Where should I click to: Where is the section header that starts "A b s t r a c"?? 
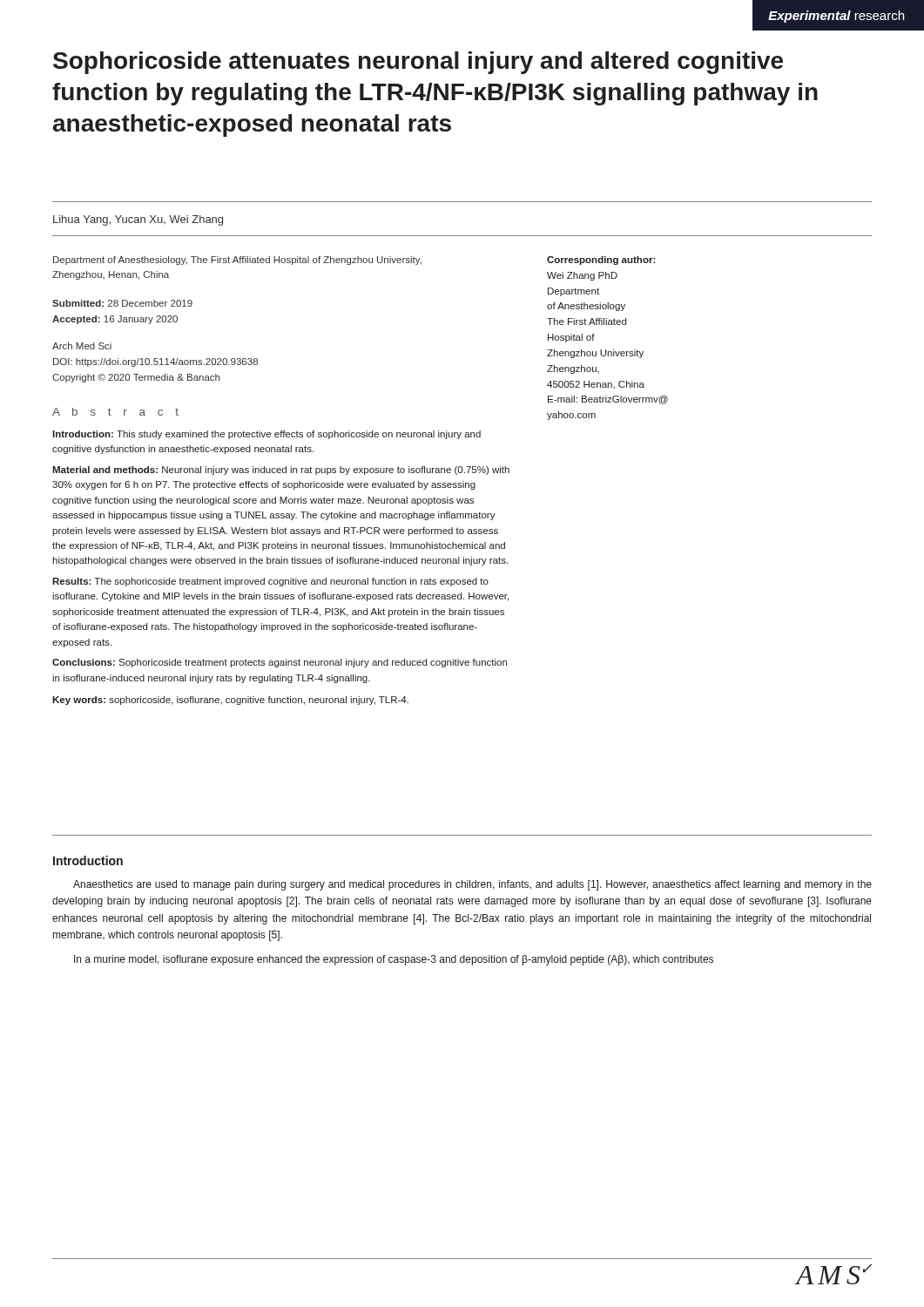pyautogui.click(x=118, y=411)
